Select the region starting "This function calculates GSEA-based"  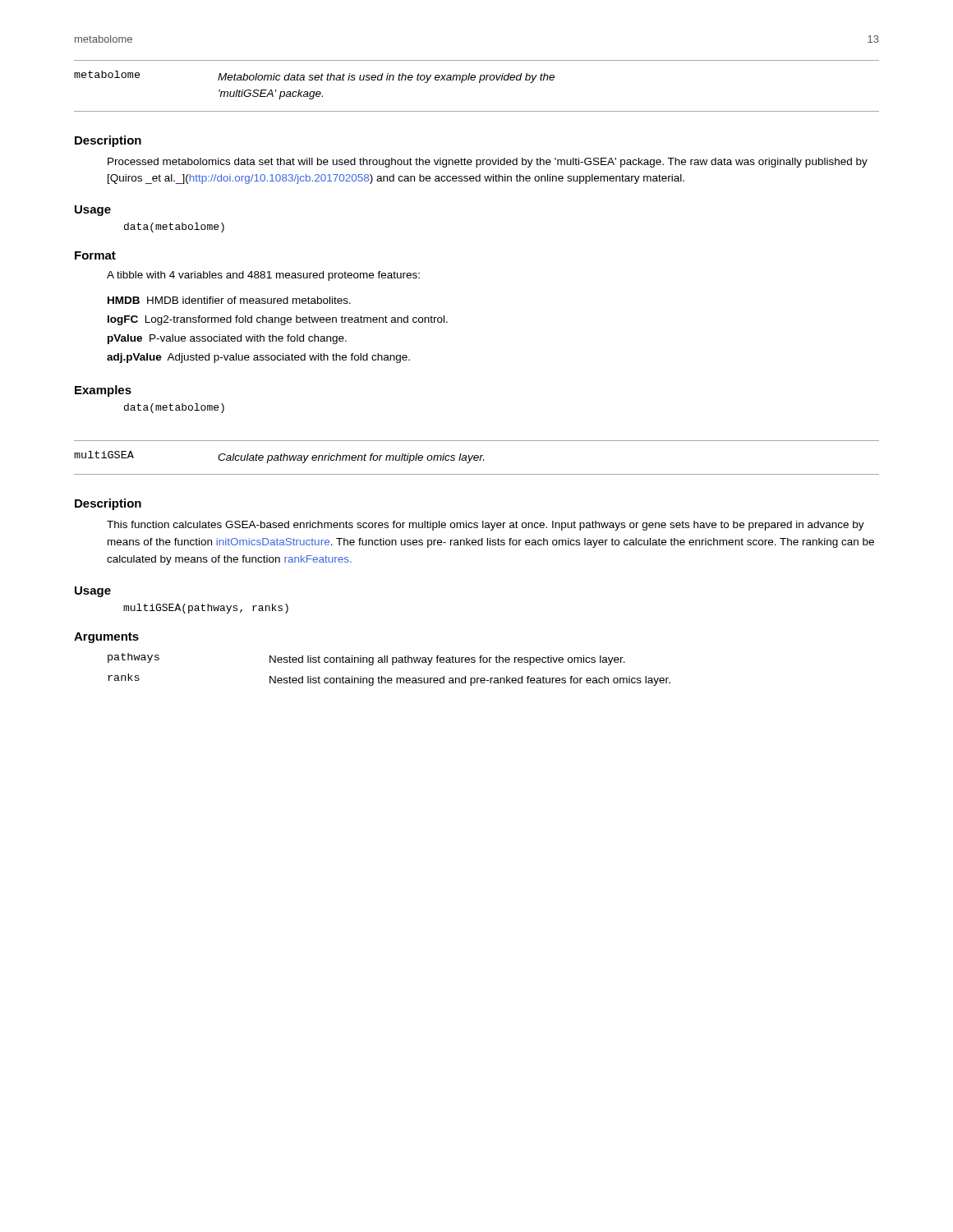(x=491, y=542)
